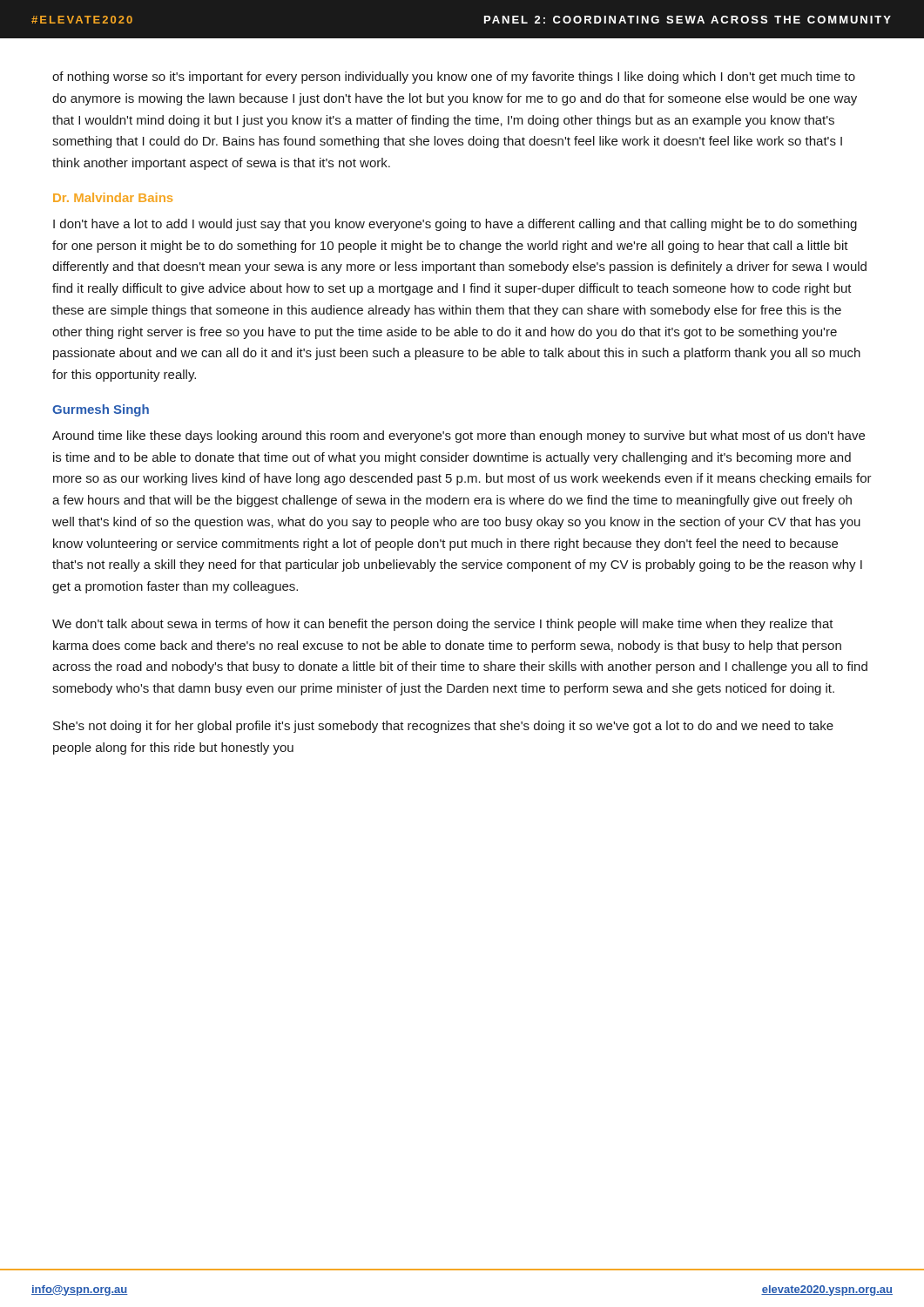Click on the text starting "I don't have a lot"
The image size is (924, 1307).
pyautogui.click(x=460, y=299)
